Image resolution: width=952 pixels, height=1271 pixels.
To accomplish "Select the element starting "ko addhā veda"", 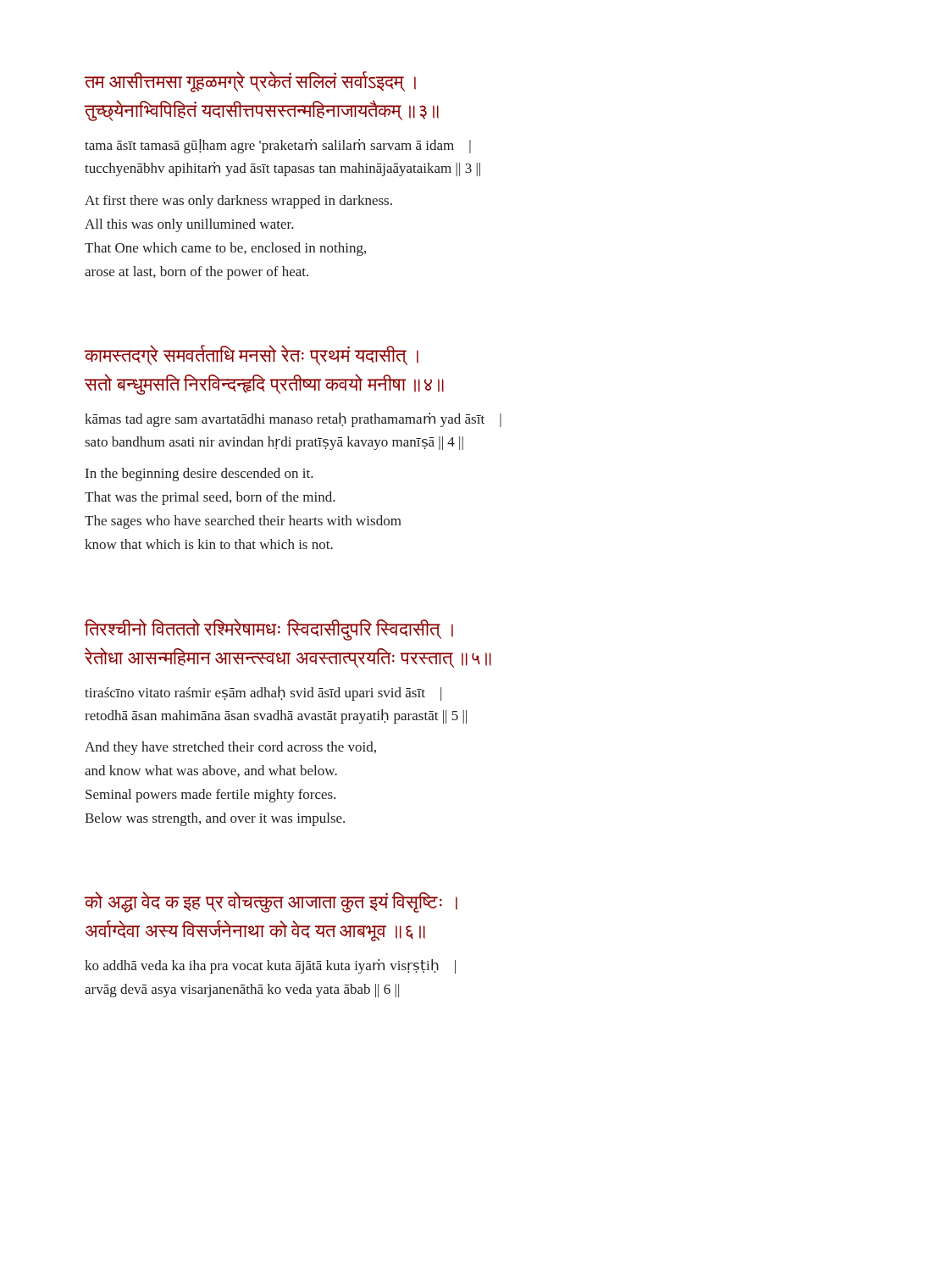I will pyautogui.click(x=271, y=977).
